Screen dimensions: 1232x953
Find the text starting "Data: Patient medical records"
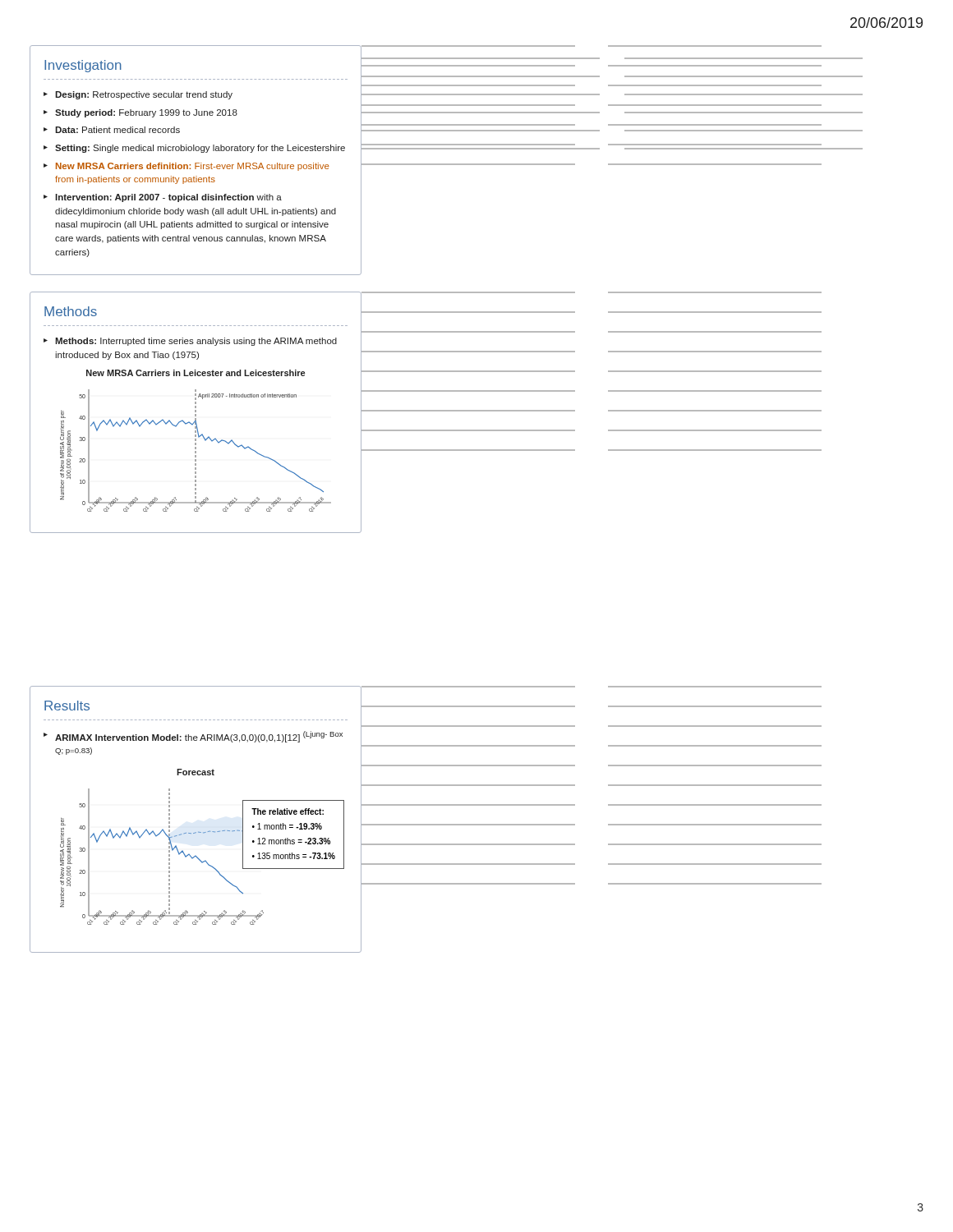(x=118, y=130)
